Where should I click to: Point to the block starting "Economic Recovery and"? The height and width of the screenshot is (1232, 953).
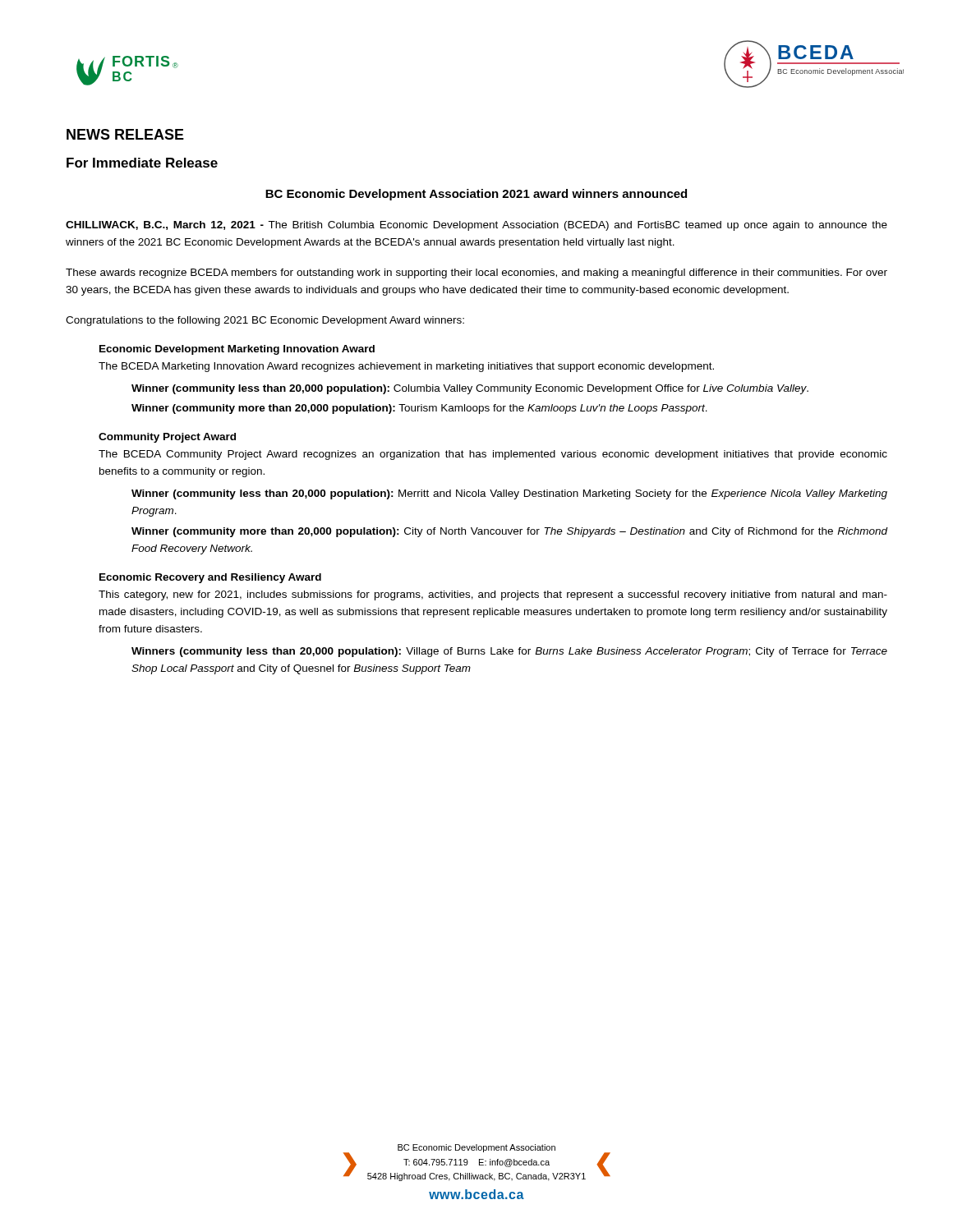coord(210,577)
